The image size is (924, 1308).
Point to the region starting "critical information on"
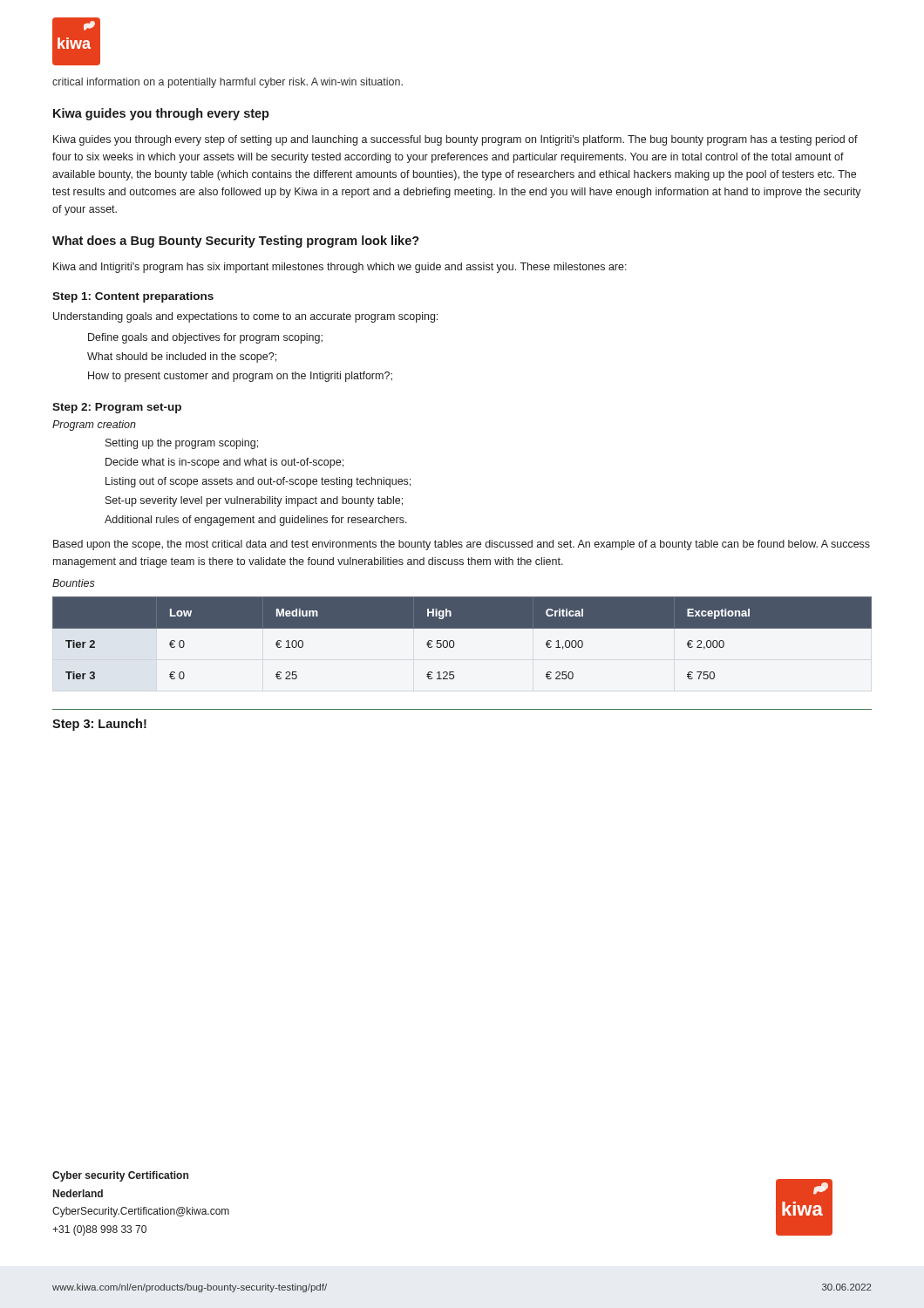tap(228, 82)
